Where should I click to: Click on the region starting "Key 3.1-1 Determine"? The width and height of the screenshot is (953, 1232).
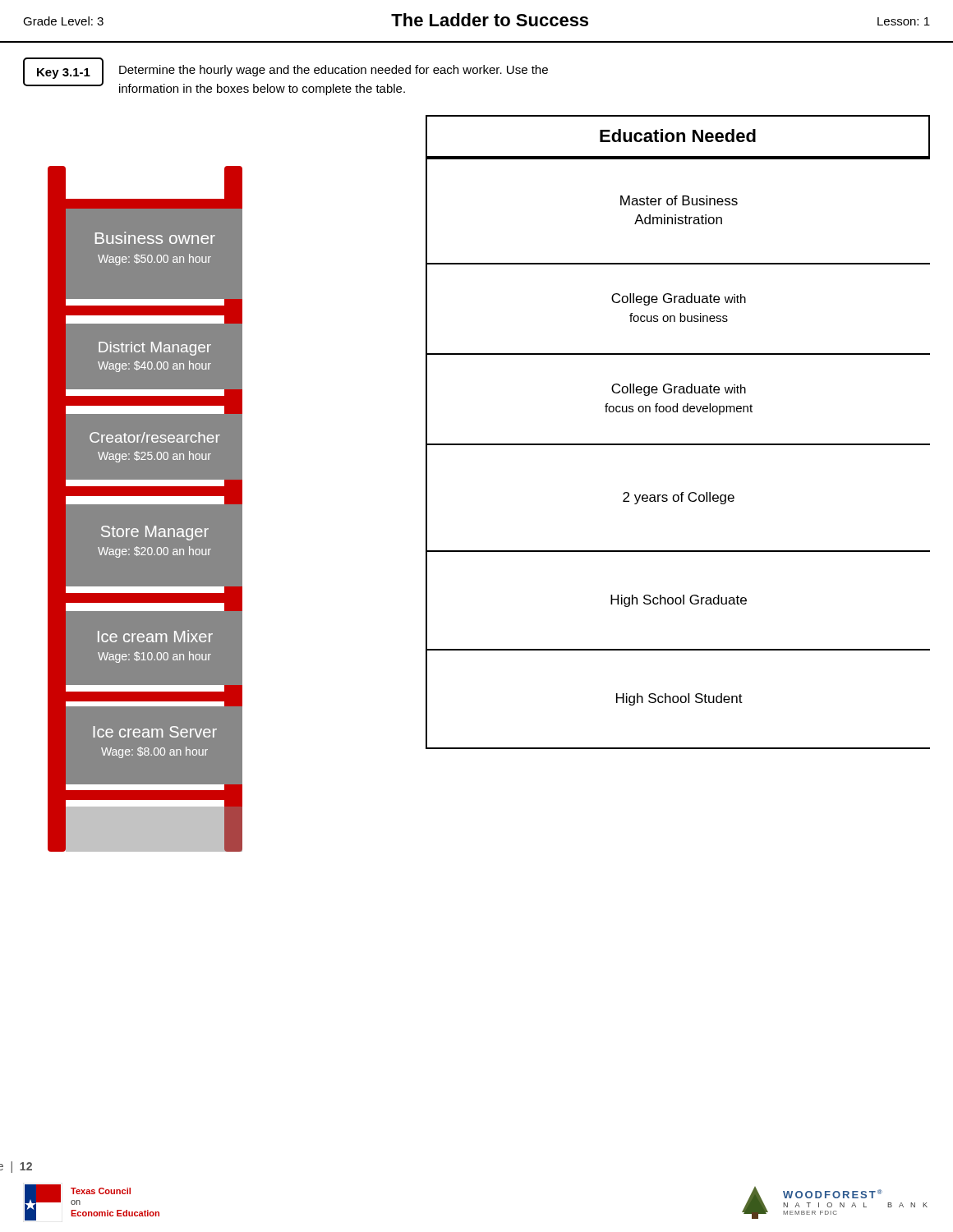[x=286, y=78]
